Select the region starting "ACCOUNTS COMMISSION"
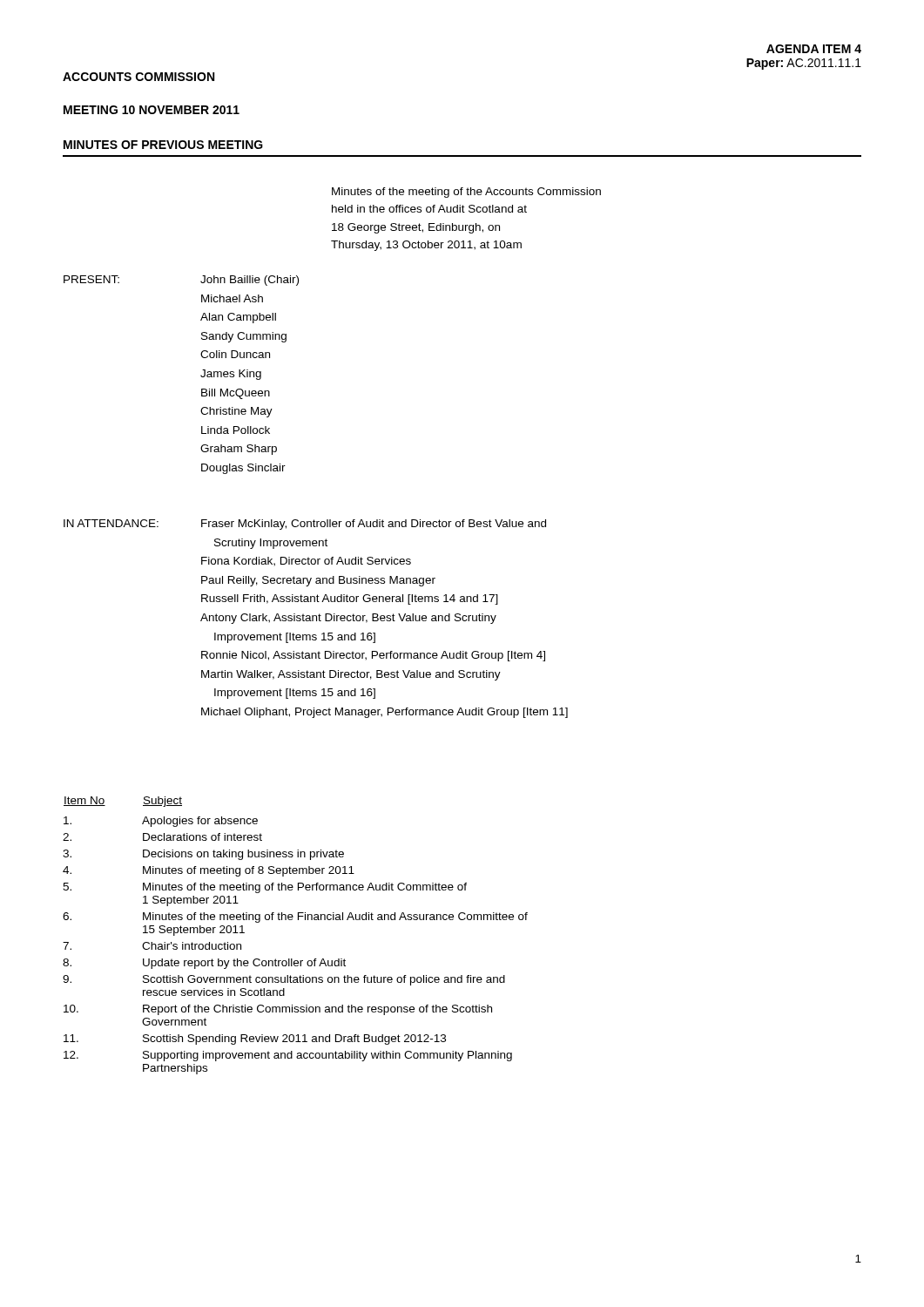Image resolution: width=924 pixels, height=1307 pixels. (139, 77)
